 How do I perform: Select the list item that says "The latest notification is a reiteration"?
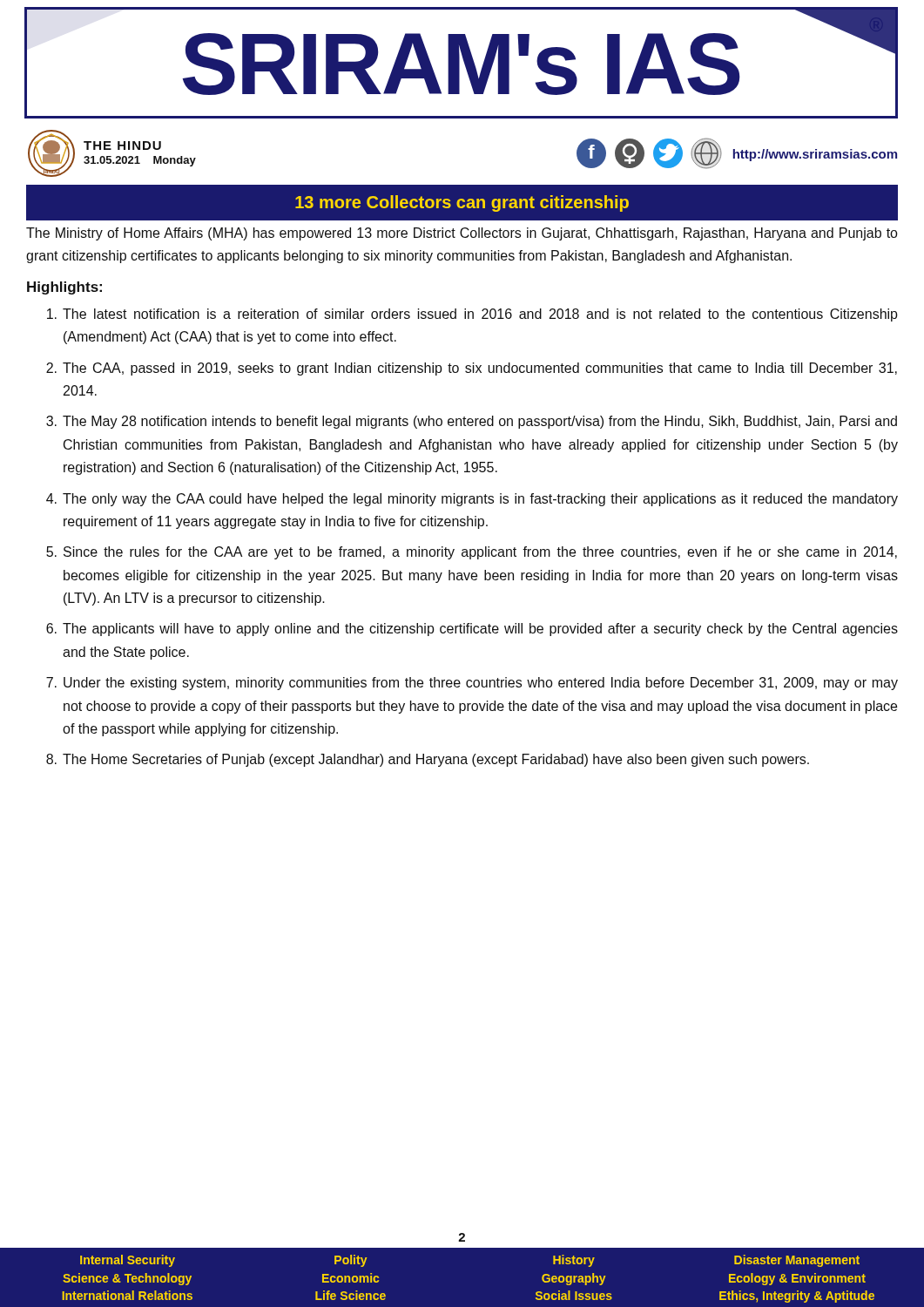[465, 326]
